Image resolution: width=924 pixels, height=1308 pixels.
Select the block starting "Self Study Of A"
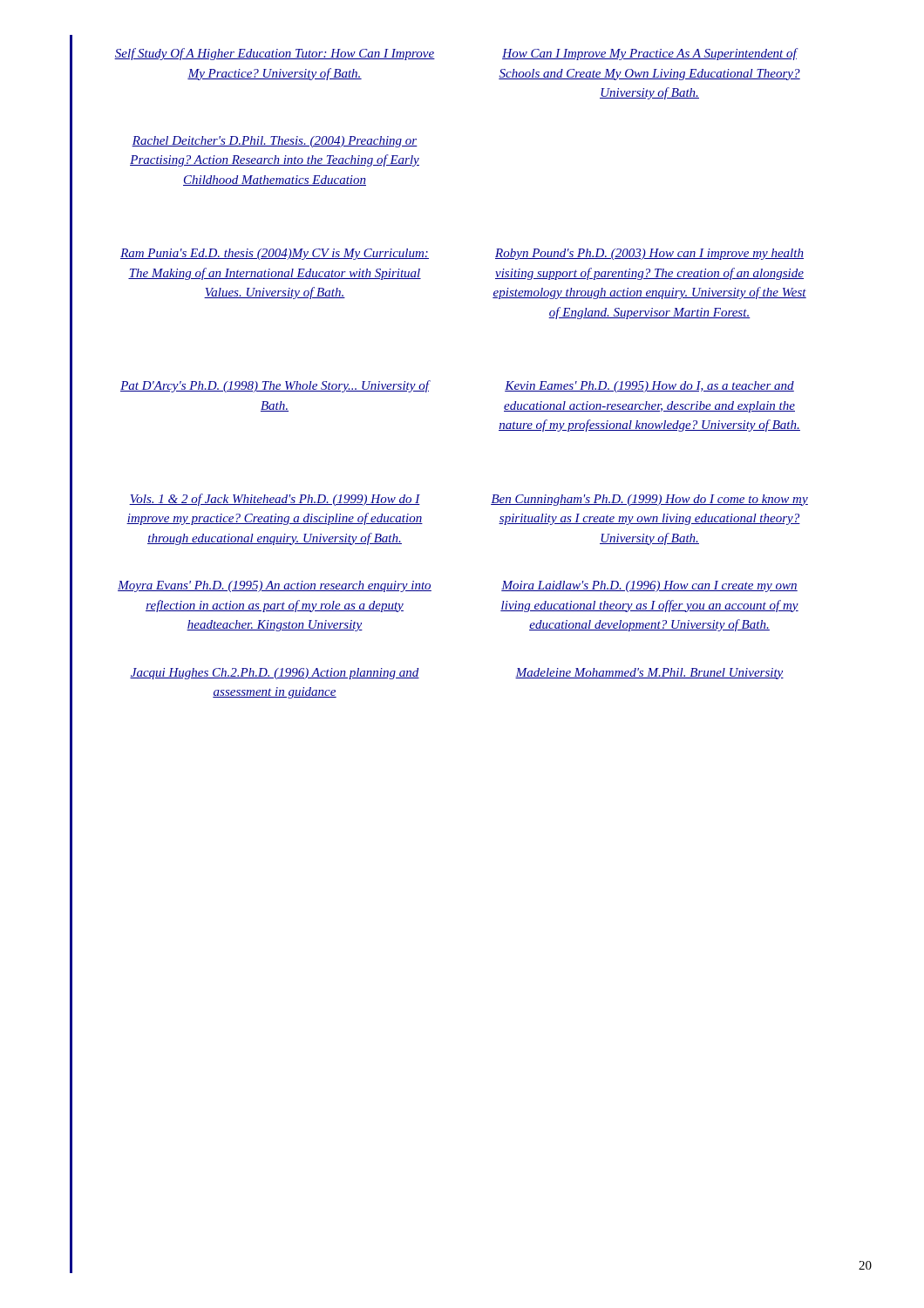pyautogui.click(x=275, y=63)
